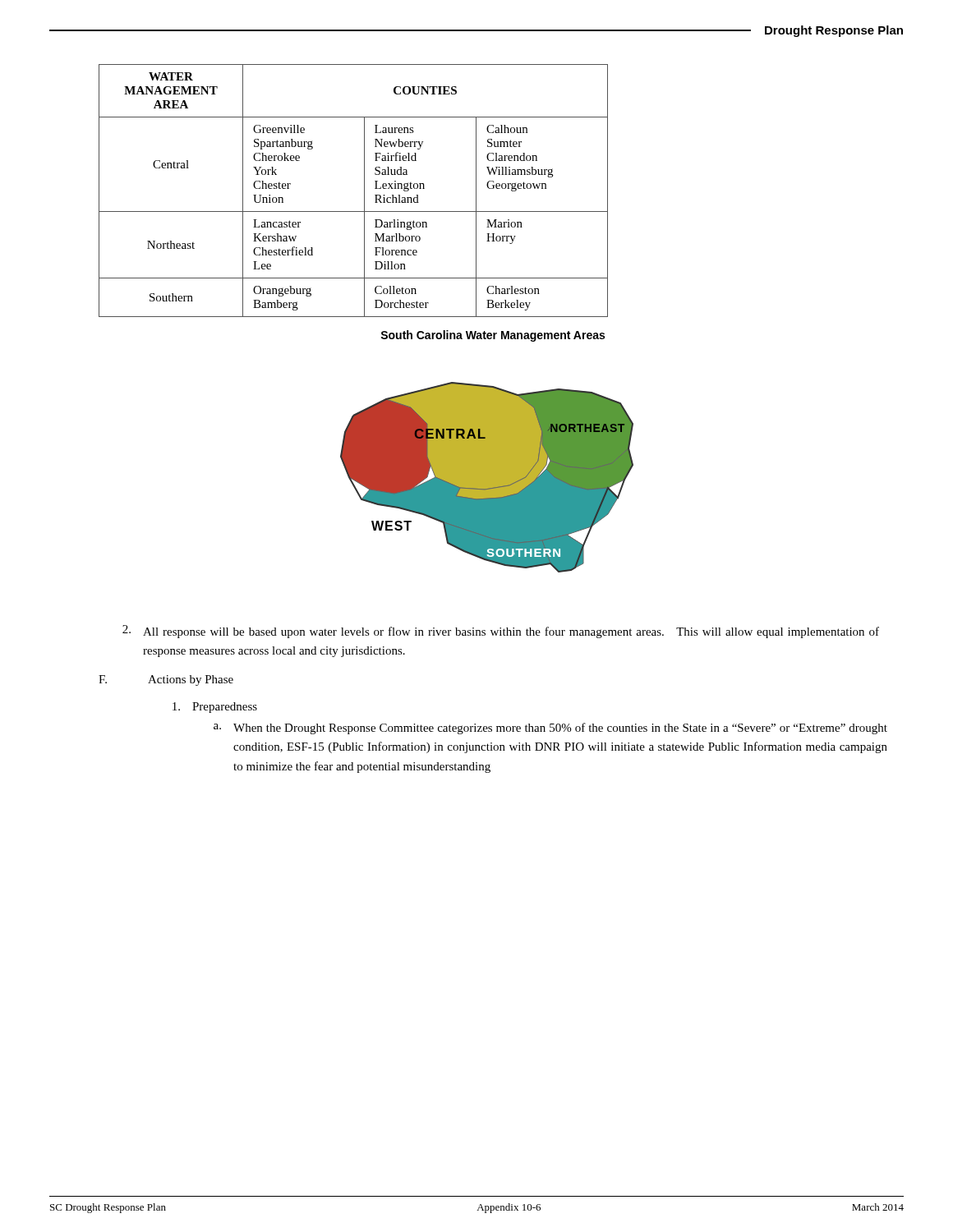Navigate to the passage starting "a. When the Drought Response Committee categorizes more"
The height and width of the screenshot is (1232, 953).
coord(540,747)
